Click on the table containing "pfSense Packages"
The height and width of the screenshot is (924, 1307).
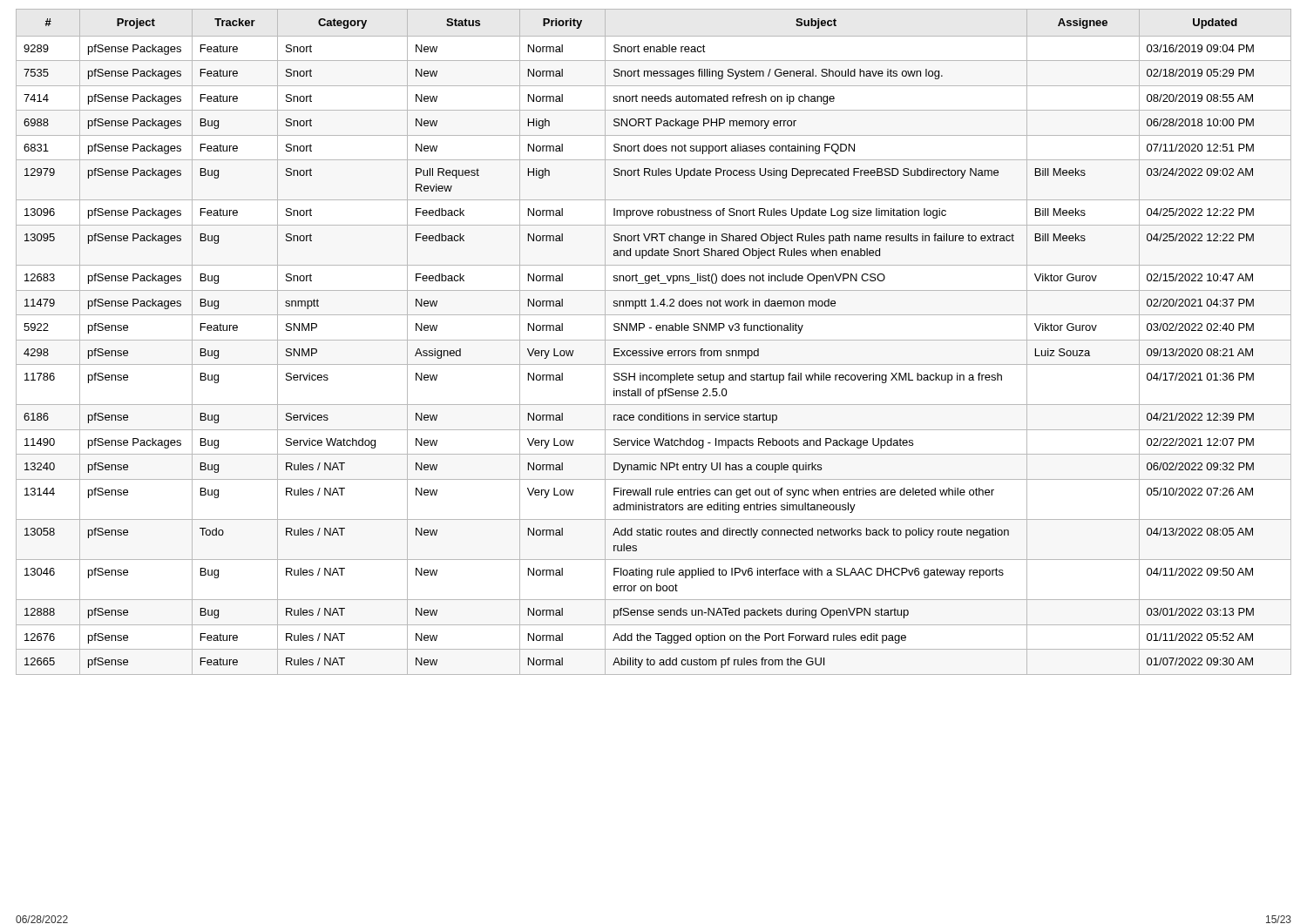coord(654,342)
